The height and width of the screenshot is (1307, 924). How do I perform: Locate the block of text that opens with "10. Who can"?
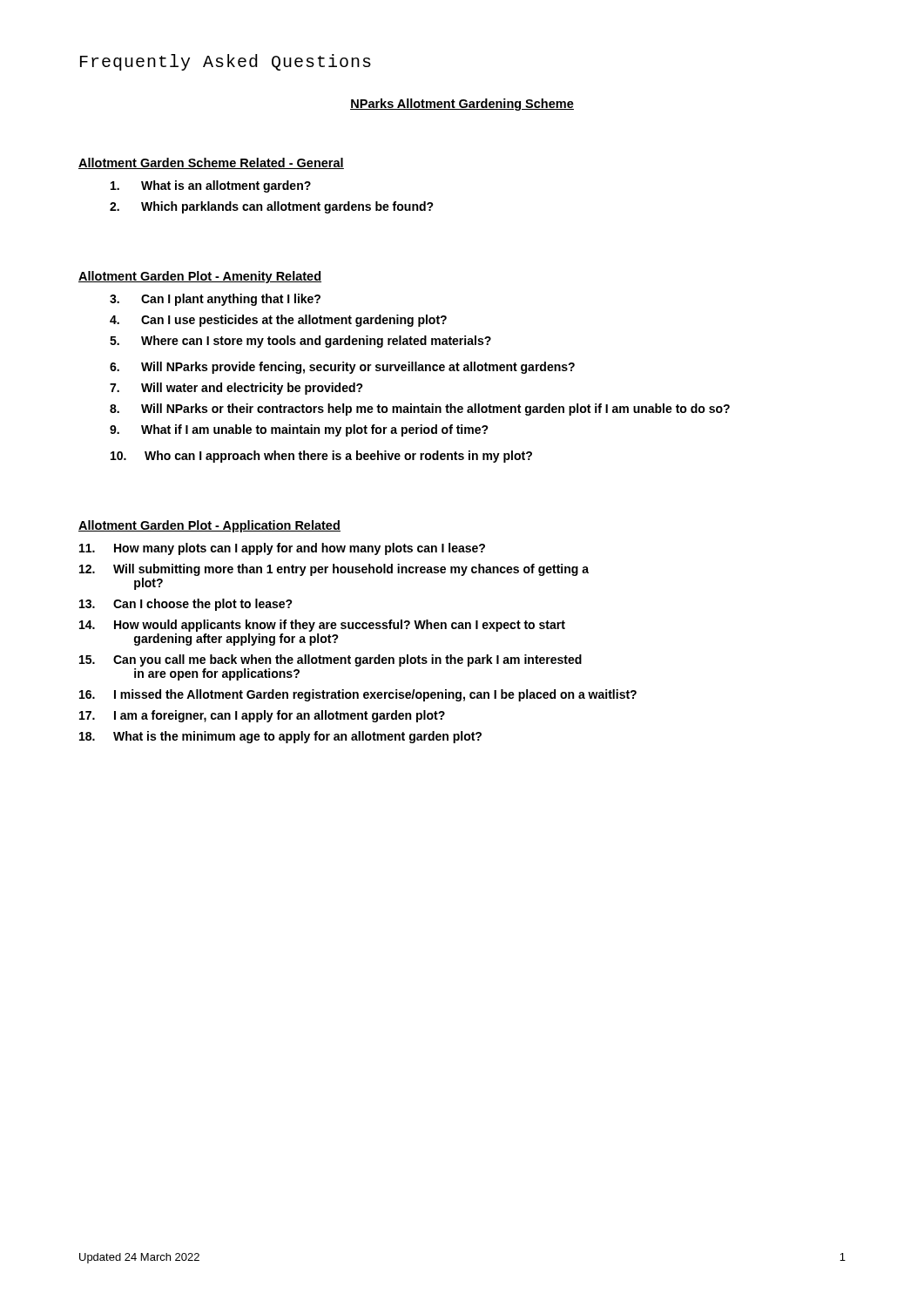pos(478,456)
